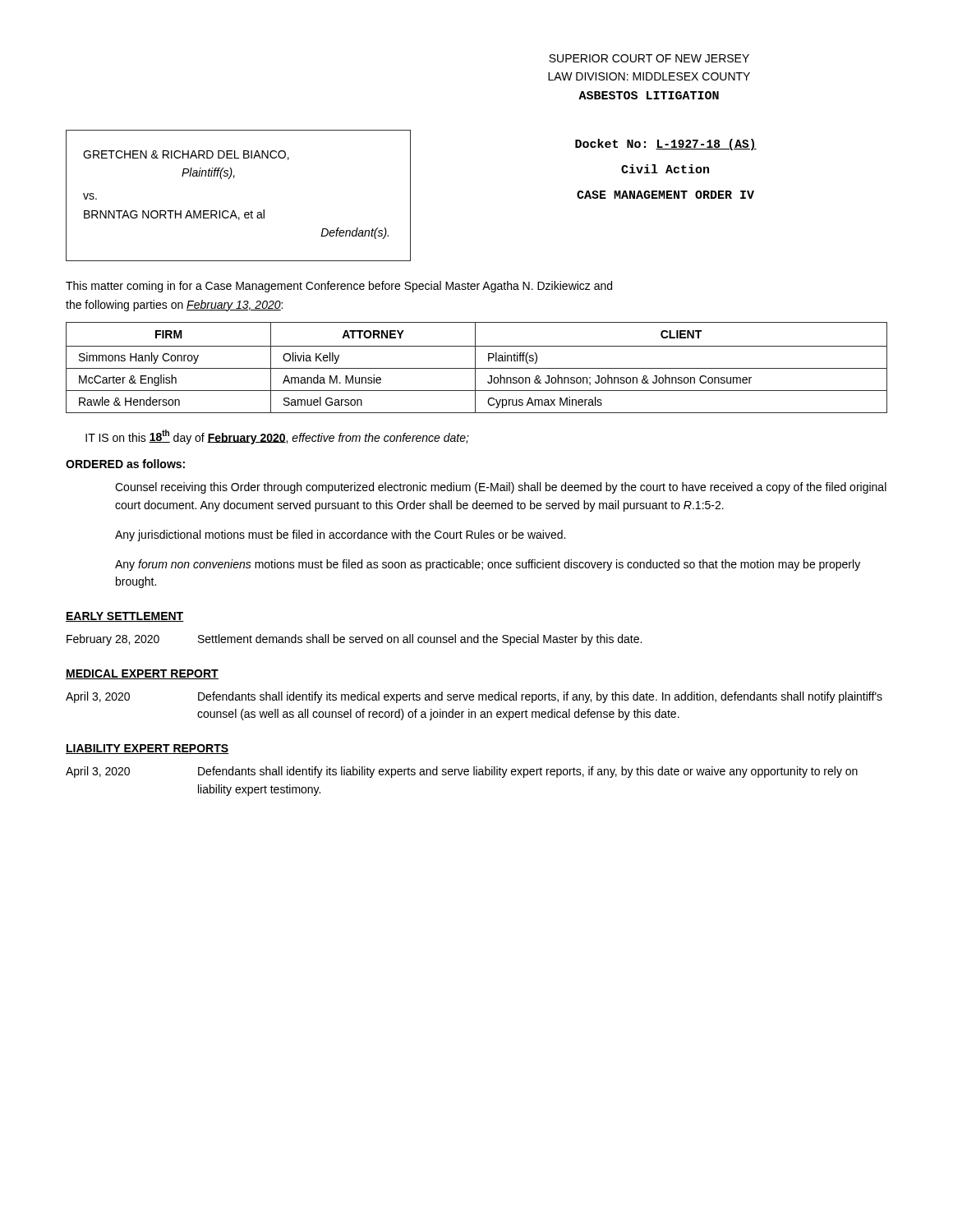Locate the text containing "the following parties on February 13, 2020:"

pyautogui.click(x=175, y=305)
